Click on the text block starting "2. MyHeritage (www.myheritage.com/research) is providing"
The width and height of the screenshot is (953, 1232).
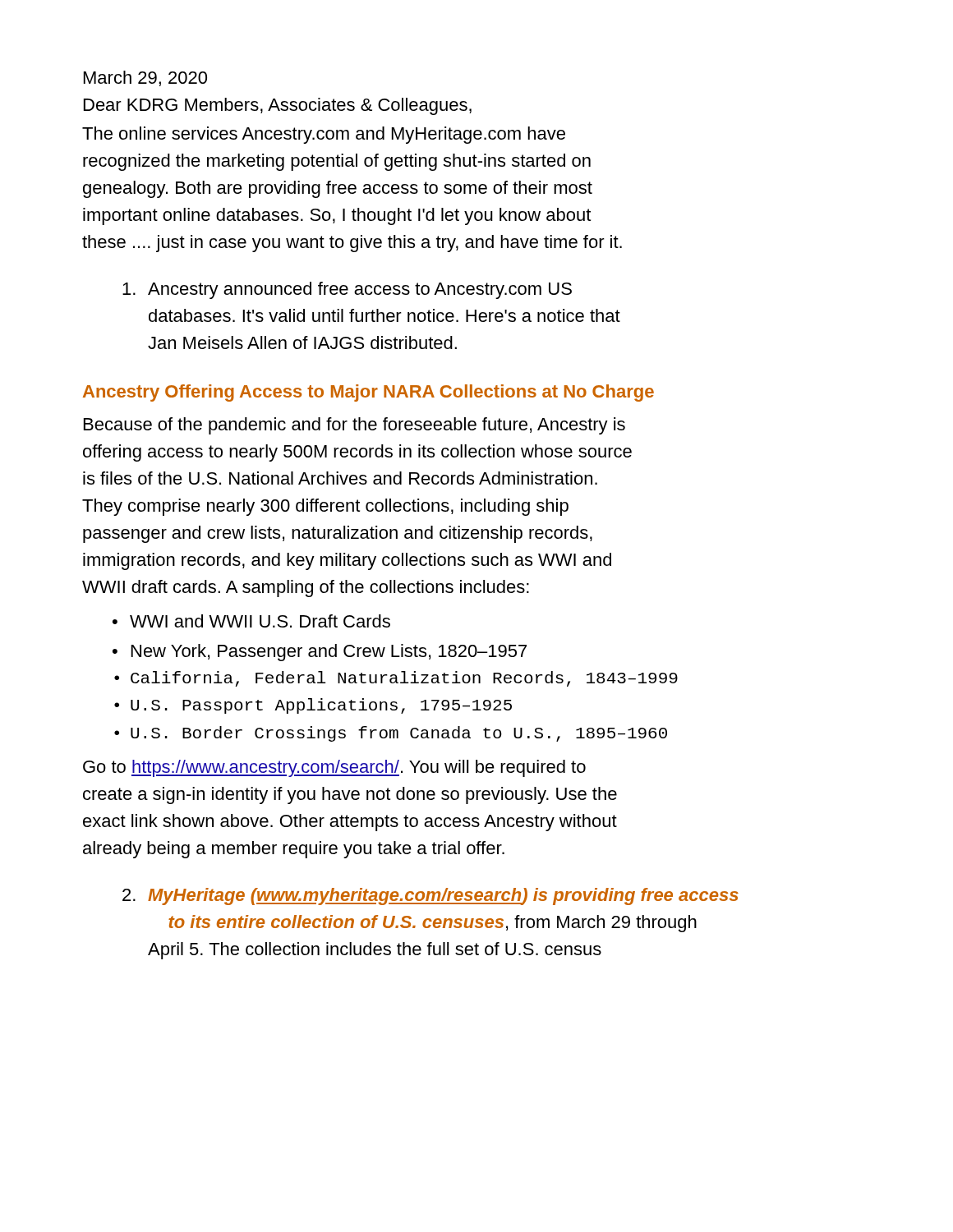(x=496, y=922)
